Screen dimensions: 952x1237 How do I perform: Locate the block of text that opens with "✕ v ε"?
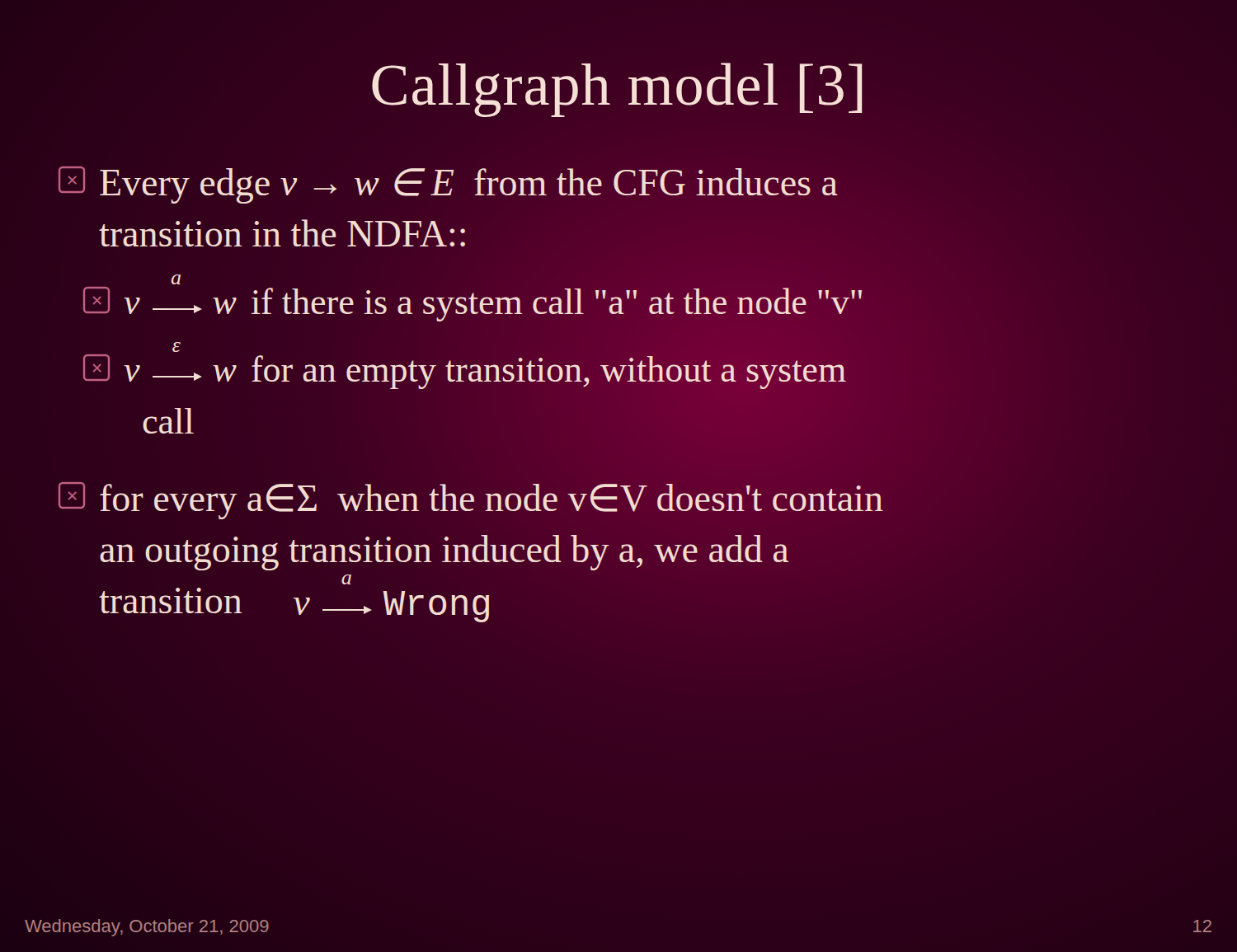[464, 396]
